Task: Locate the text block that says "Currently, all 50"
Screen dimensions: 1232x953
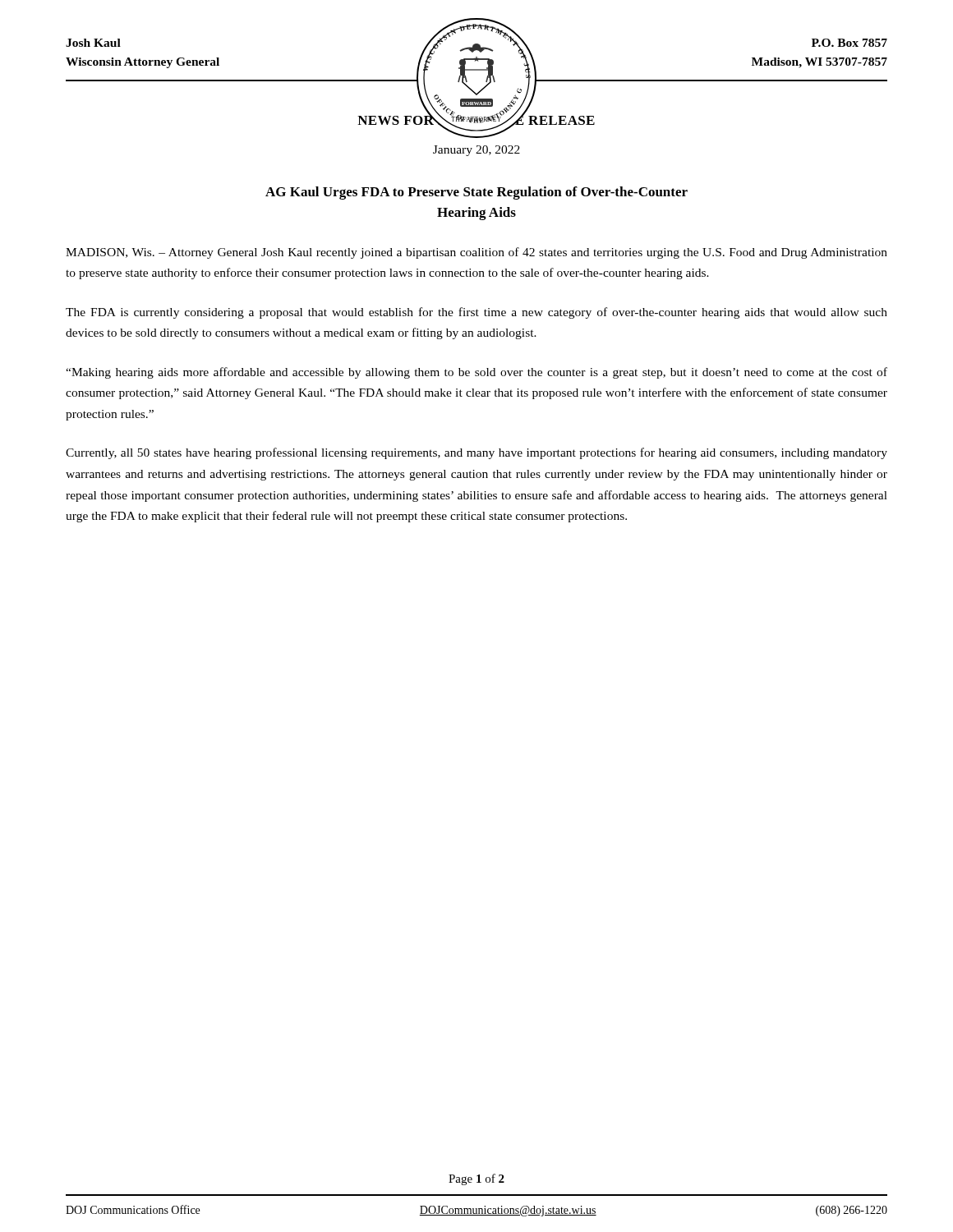Action: [476, 484]
